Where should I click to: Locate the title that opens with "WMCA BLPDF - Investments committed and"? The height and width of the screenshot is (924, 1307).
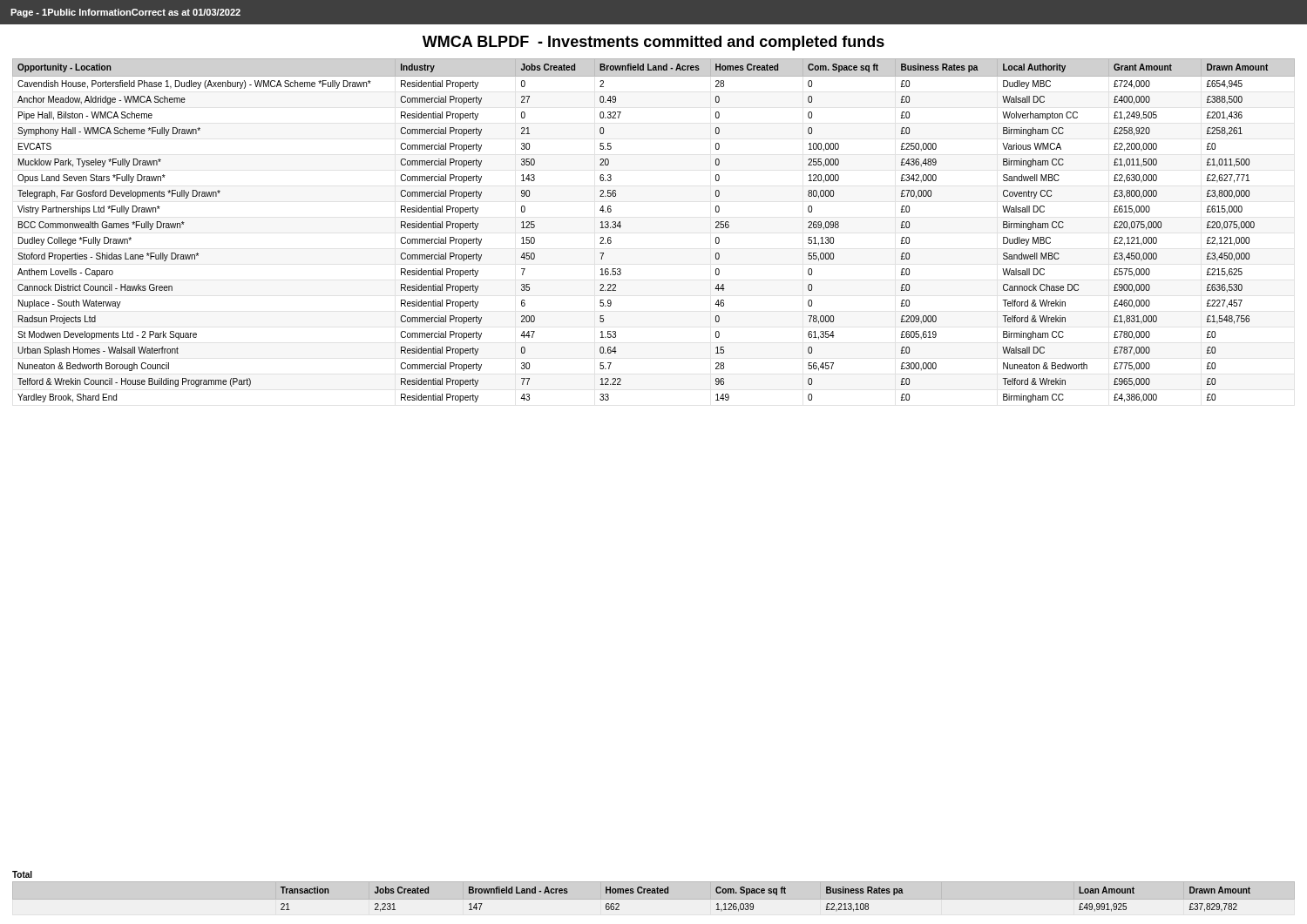coord(654,42)
